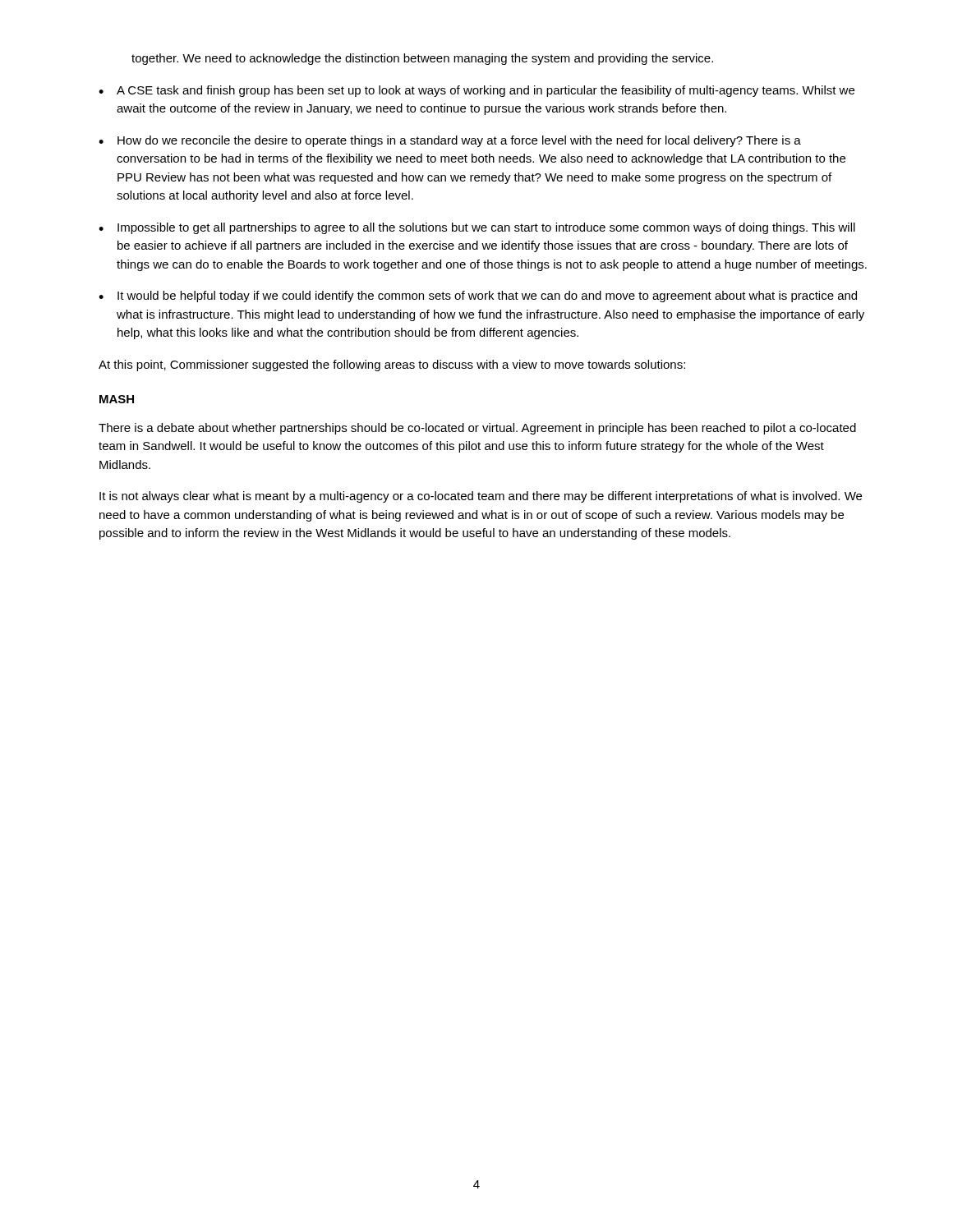Select the passage starting "together. We need to"
The height and width of the screenshot is (1232, 953).
pyautogui.click(x=423, y=58)
